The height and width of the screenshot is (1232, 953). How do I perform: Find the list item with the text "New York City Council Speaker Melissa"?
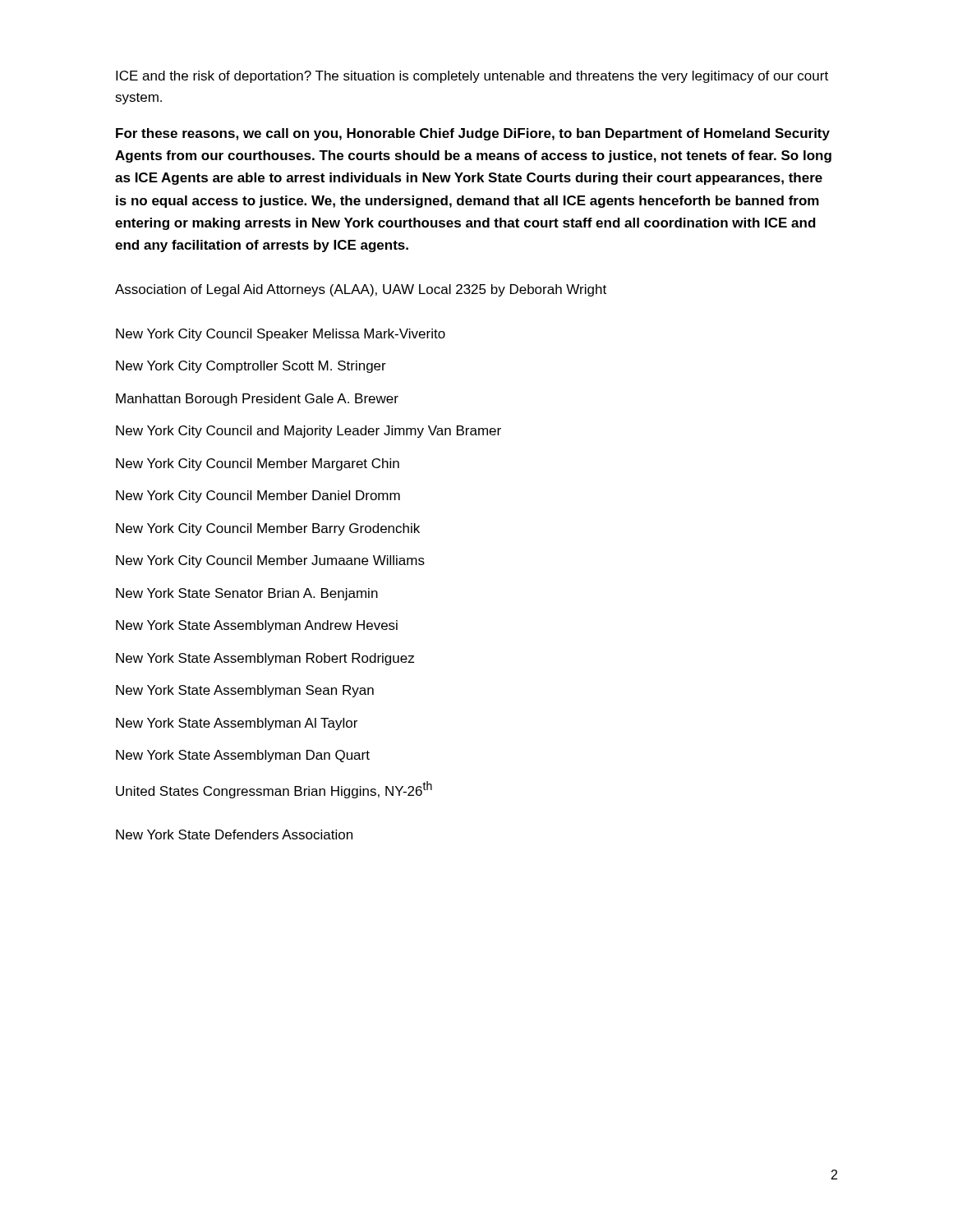pos(280,334)
